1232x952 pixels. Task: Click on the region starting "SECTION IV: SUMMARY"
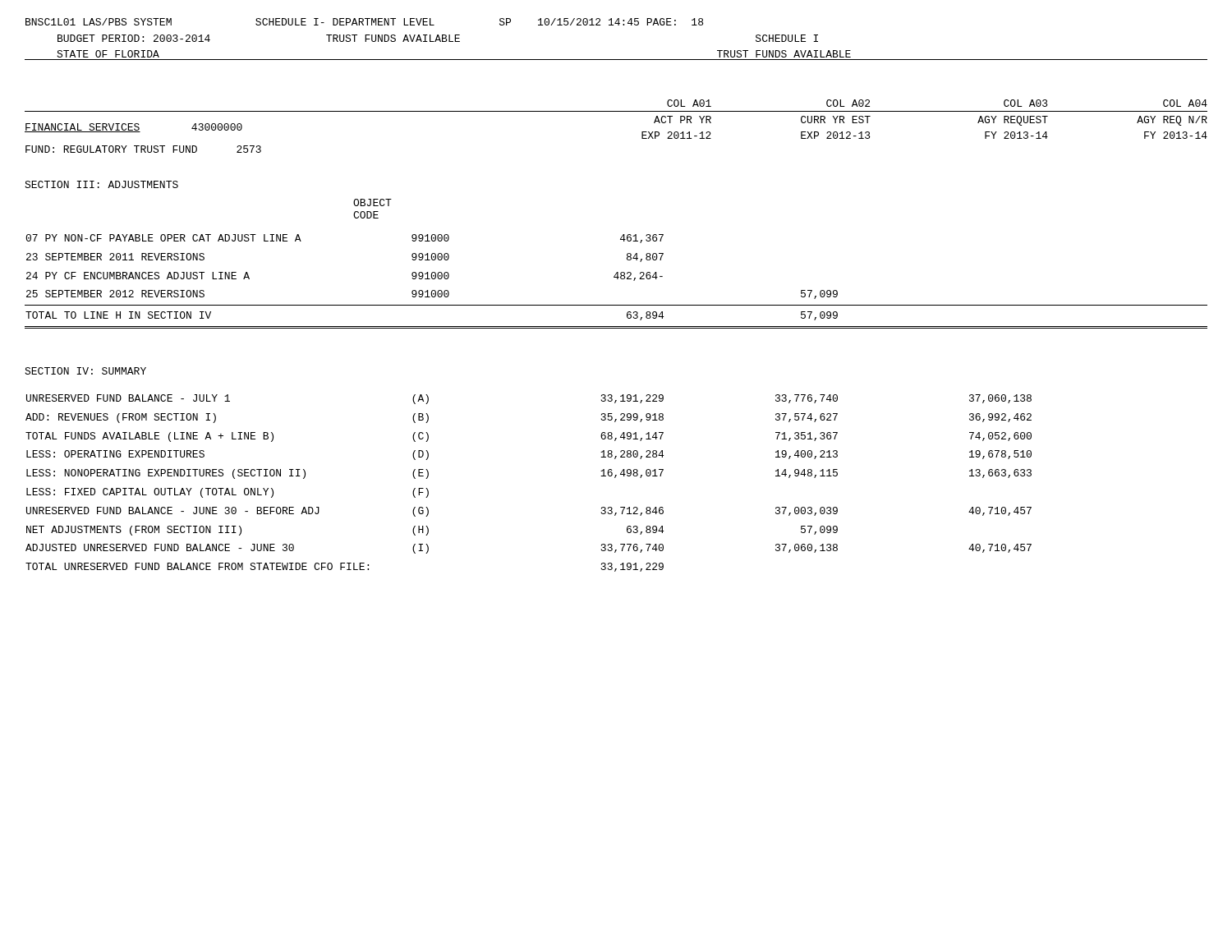click(x=86, y=372)
